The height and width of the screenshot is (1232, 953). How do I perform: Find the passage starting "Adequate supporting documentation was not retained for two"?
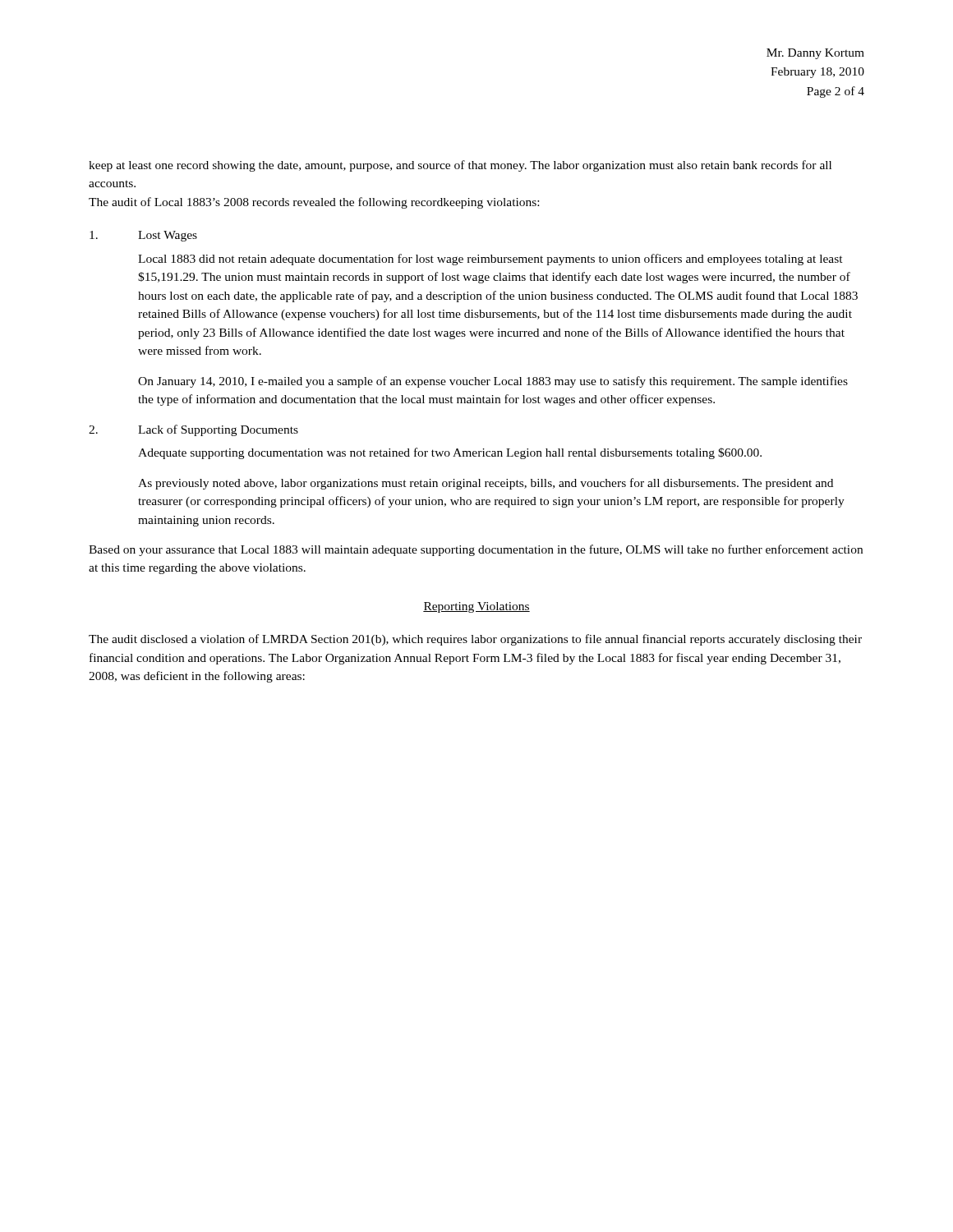coord(501,486)
